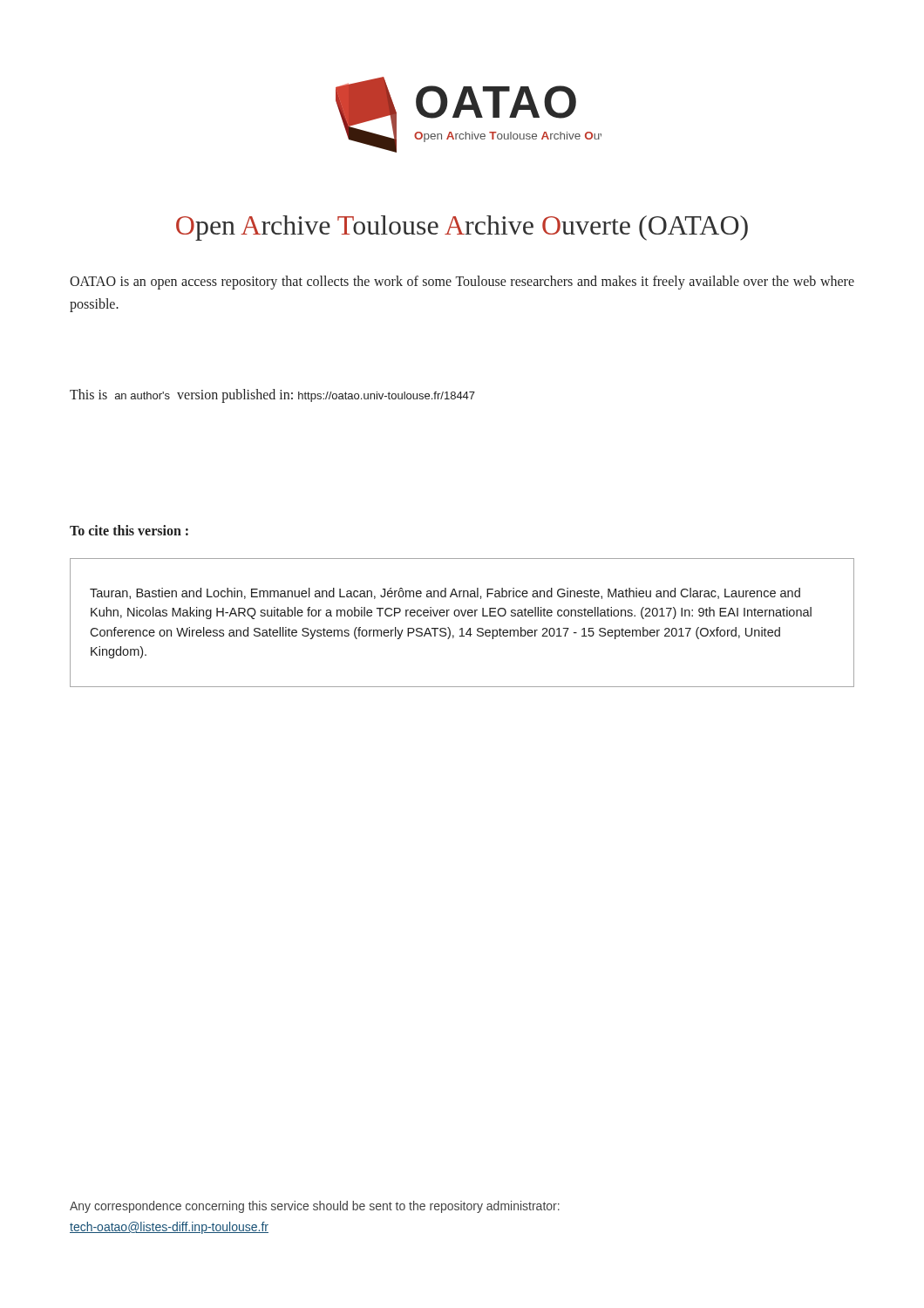The width and height of the screenshot is (924, 1308).
Task: Locate the block of text that opens with "OATAO is an"
Action: pyautogui.click(x=462, y=292)
